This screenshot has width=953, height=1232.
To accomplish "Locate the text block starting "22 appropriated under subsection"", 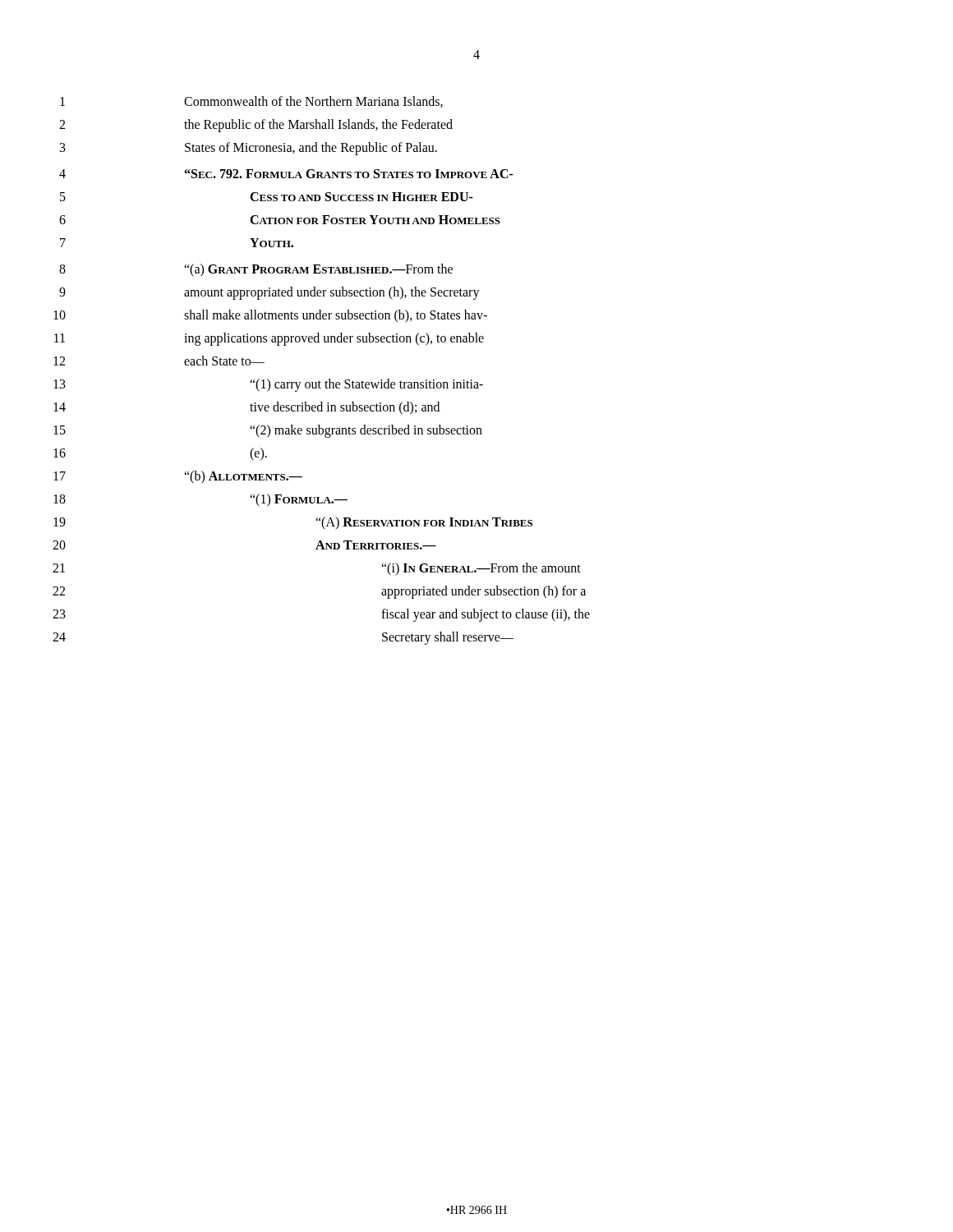I will pos(476,591).
